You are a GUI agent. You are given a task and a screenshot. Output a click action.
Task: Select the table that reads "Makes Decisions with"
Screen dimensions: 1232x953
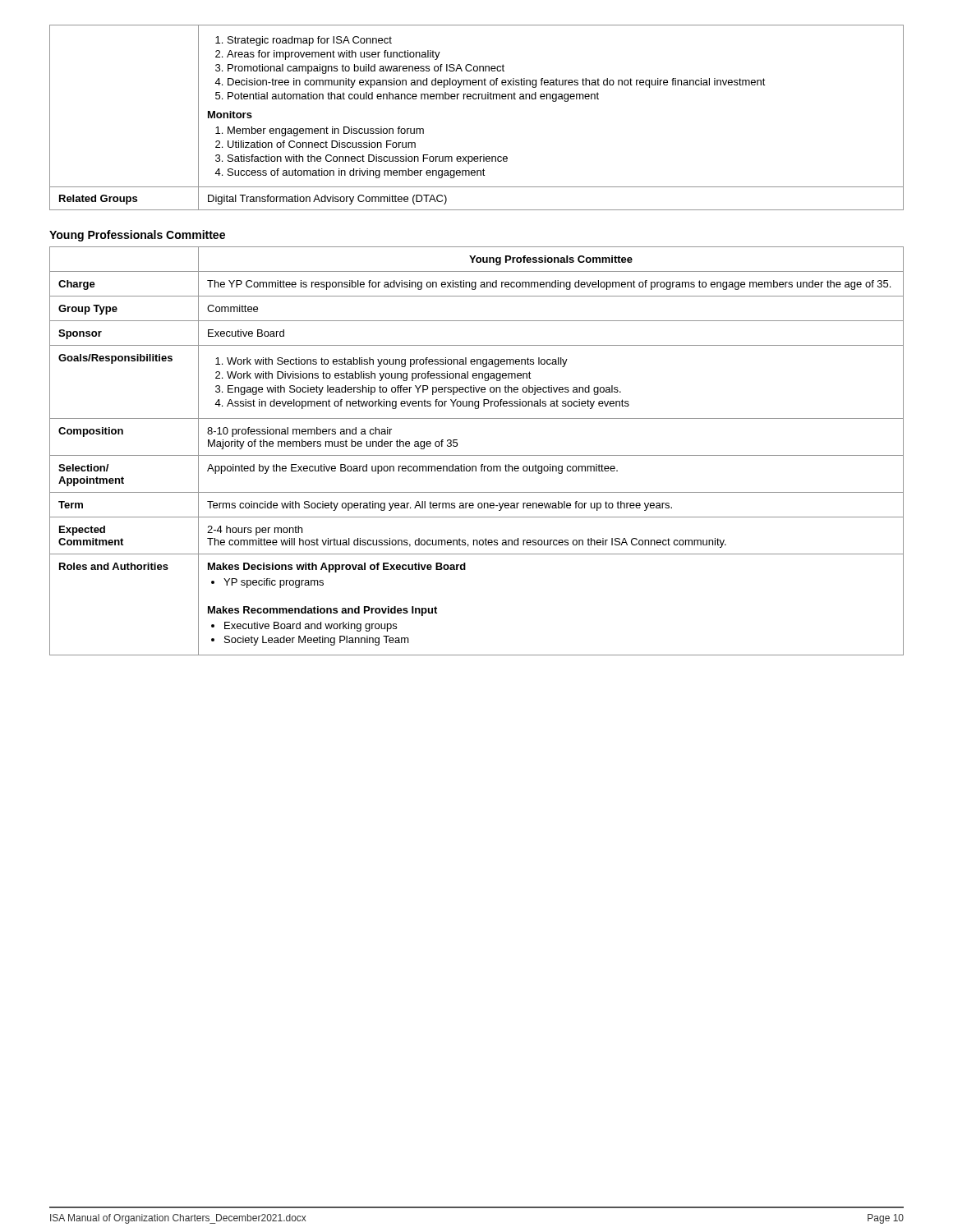[x=476, y=451]
